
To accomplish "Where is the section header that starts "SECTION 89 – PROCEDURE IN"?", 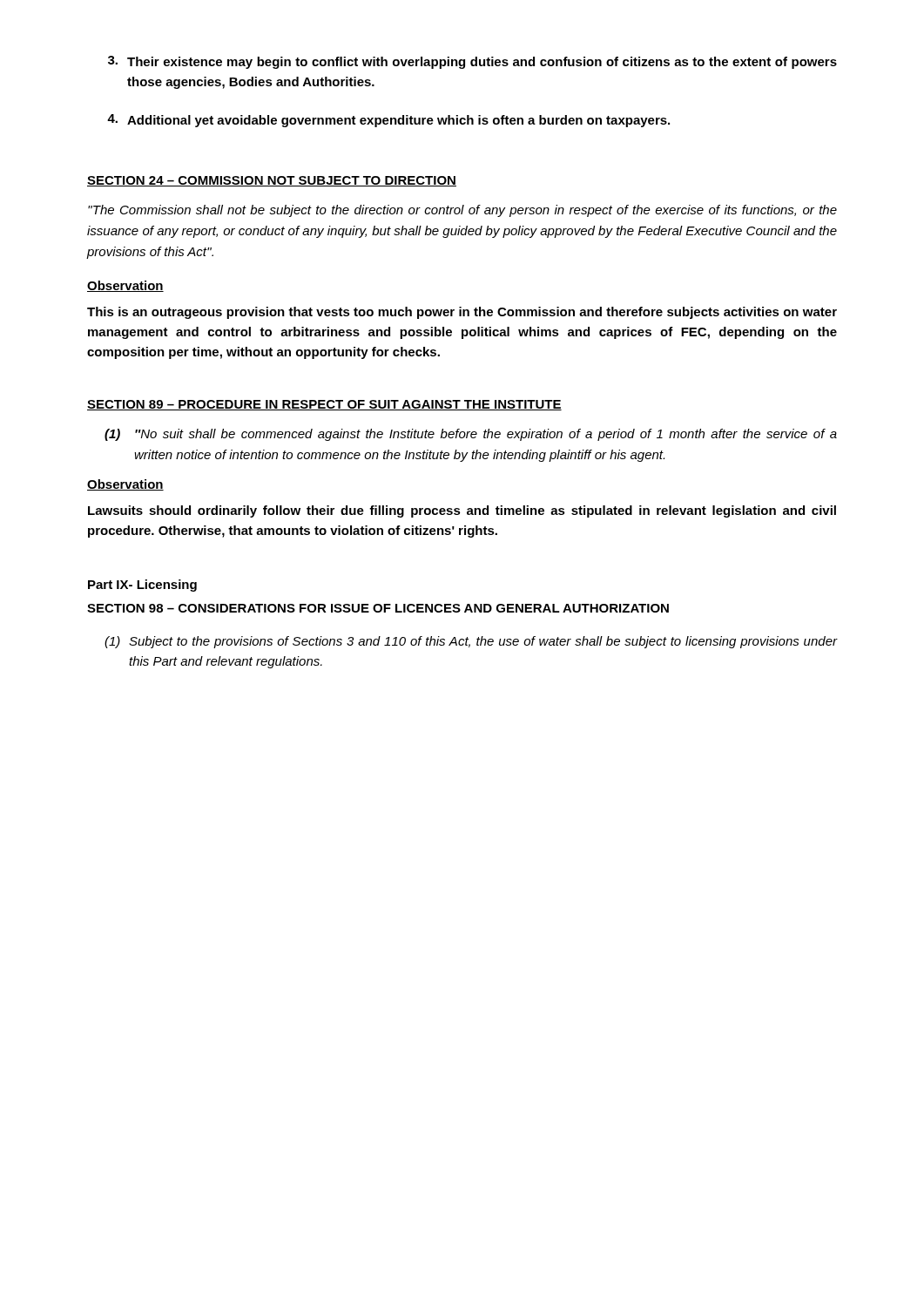I will coord(324,404).
